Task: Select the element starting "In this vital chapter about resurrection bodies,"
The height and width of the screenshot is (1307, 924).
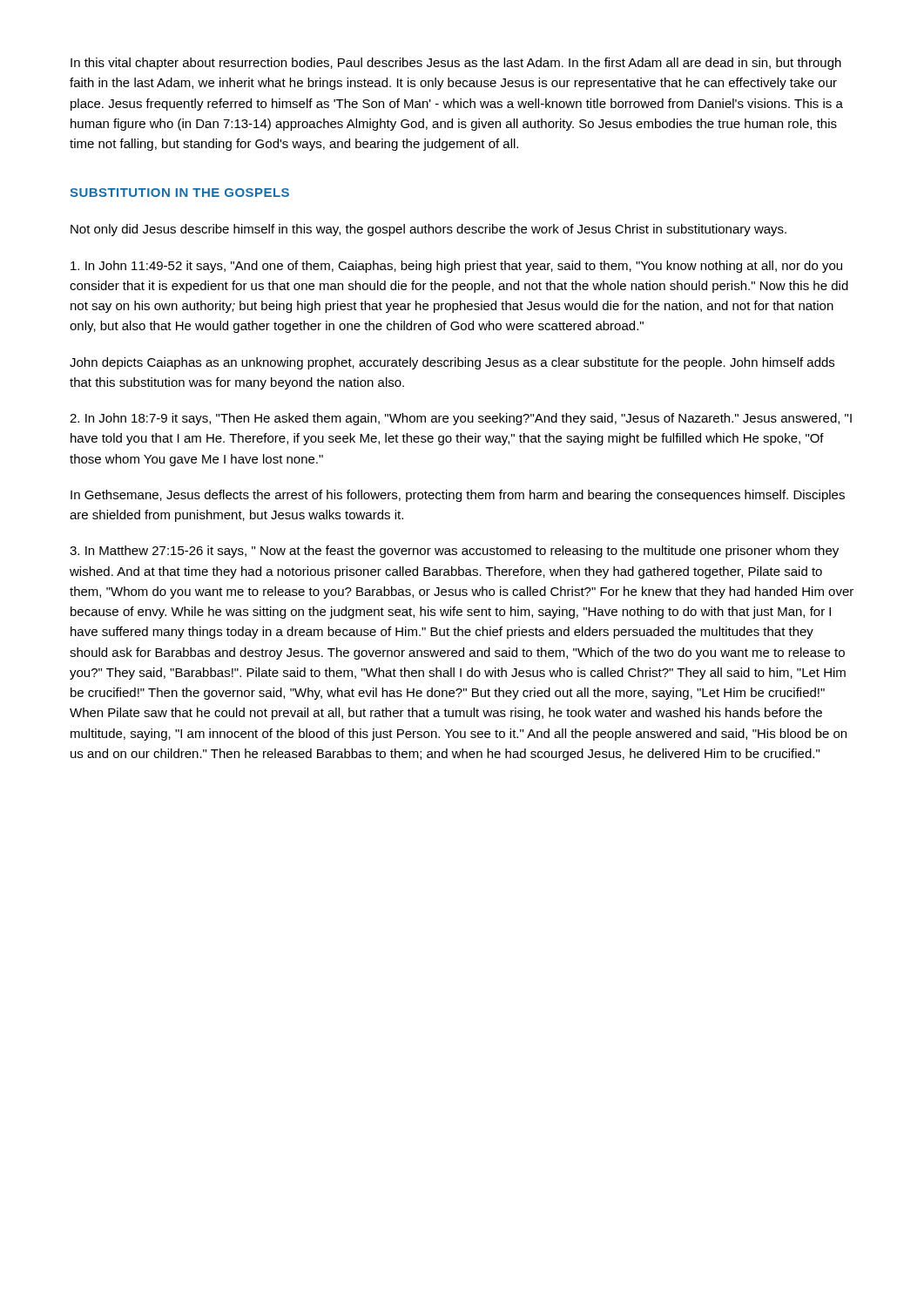Action: click(x=456, y=103)
